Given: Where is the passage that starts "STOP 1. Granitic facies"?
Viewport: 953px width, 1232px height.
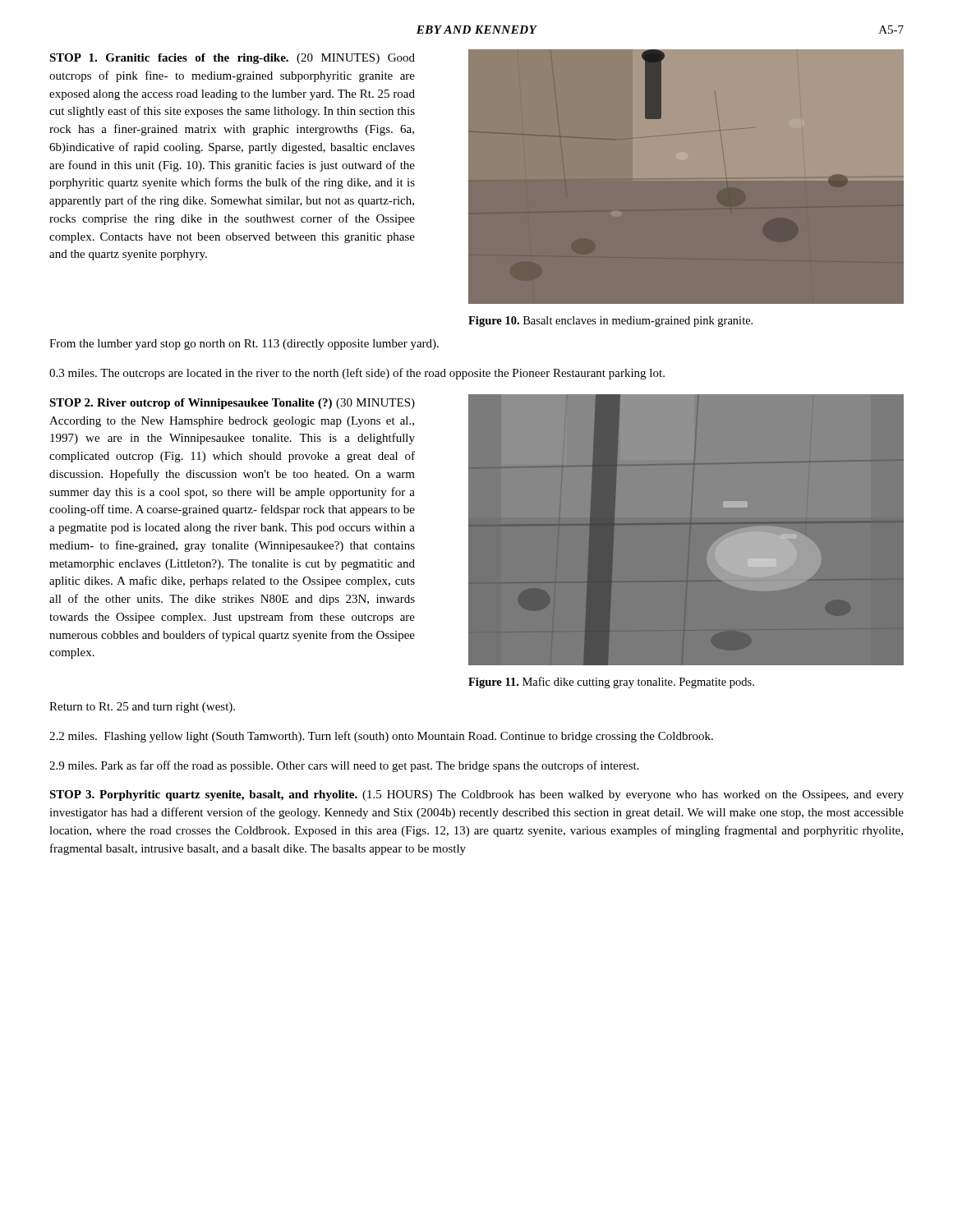Looking at the screenshot, I should [232, 156].
